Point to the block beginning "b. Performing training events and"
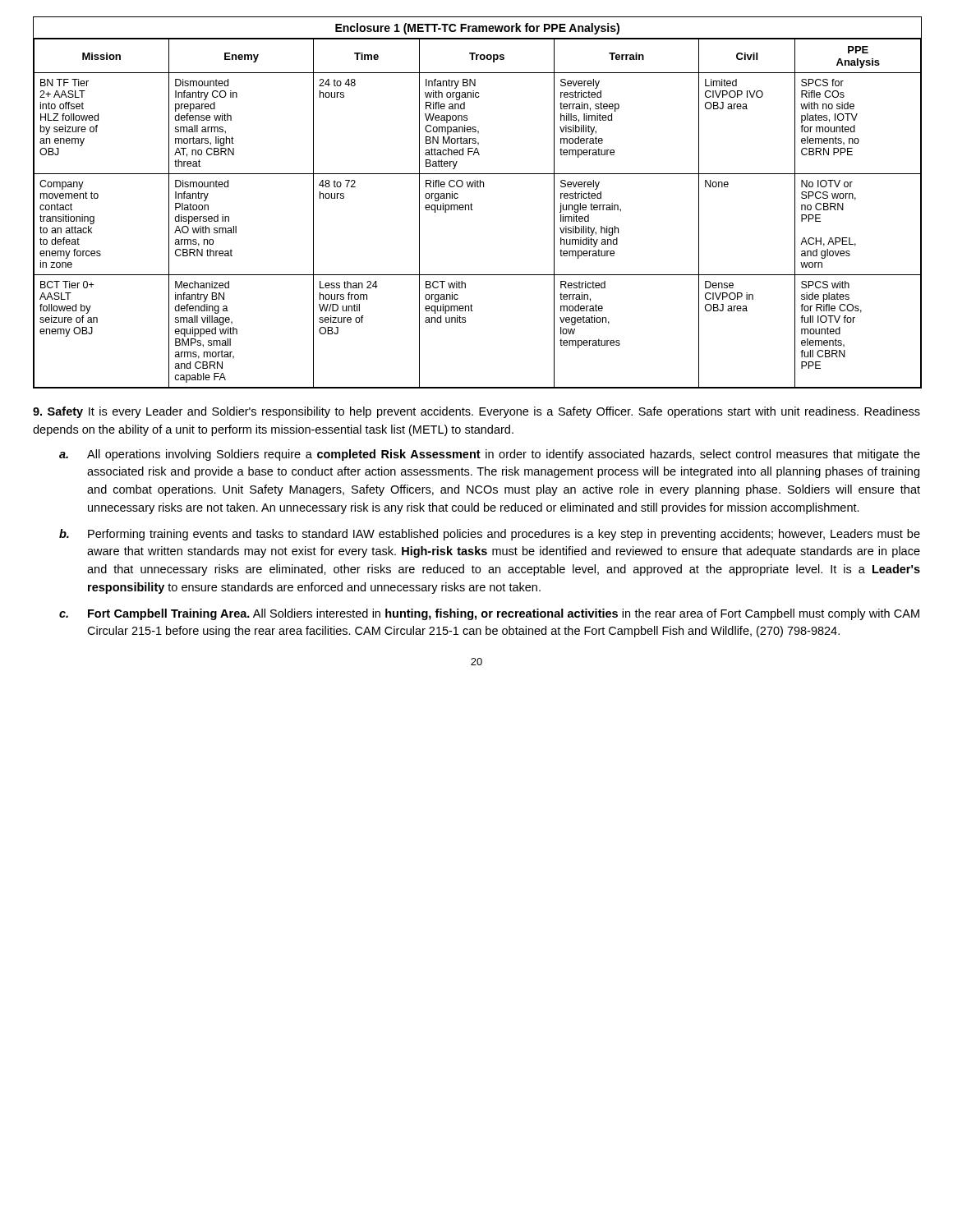The image size is (953, 1232). click(490, 561)
